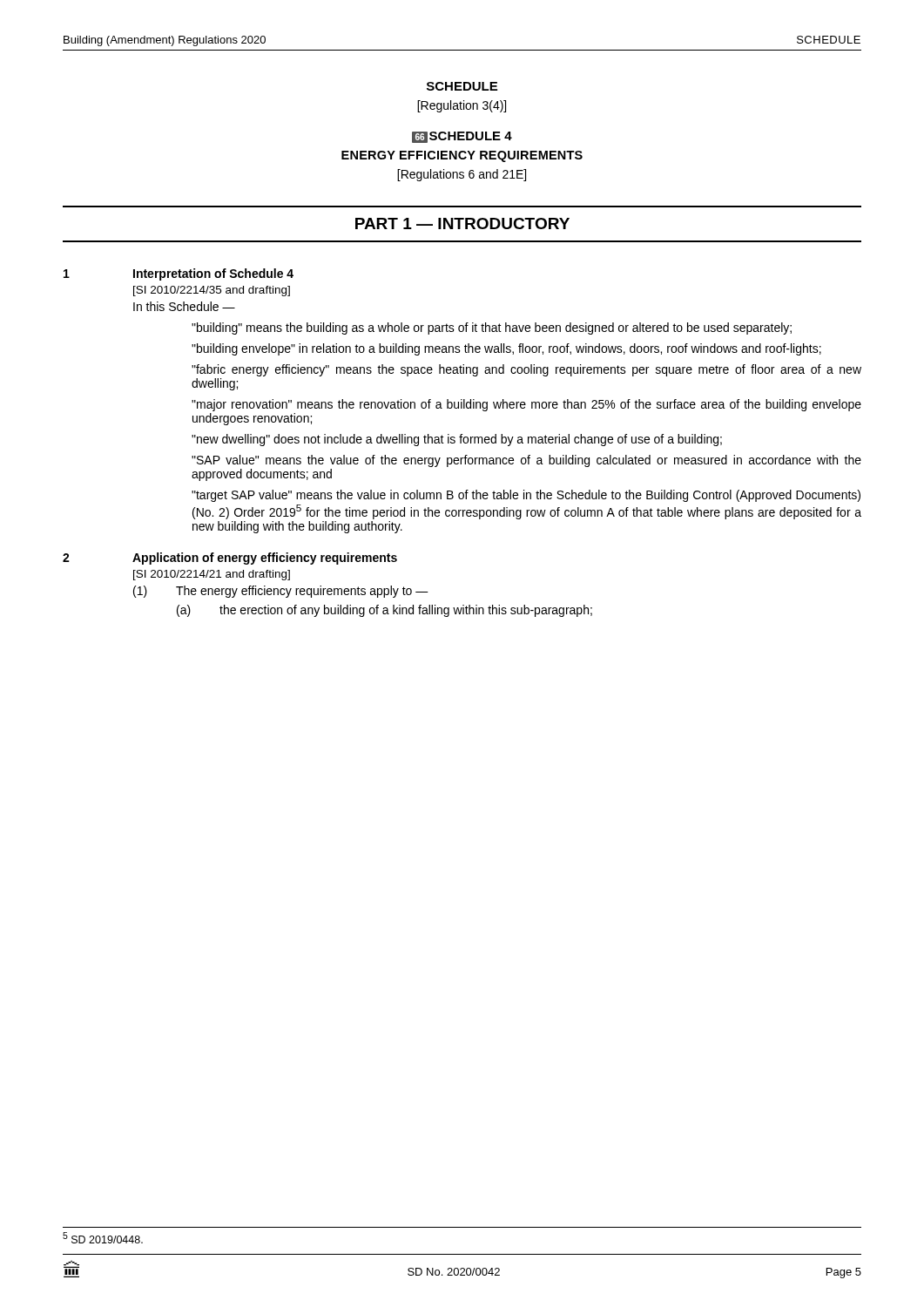The image size is (924, 1307).
Task: Point to the text starting "[SI 2010/2214/21 and drafting]"
Action: [212, 574]
